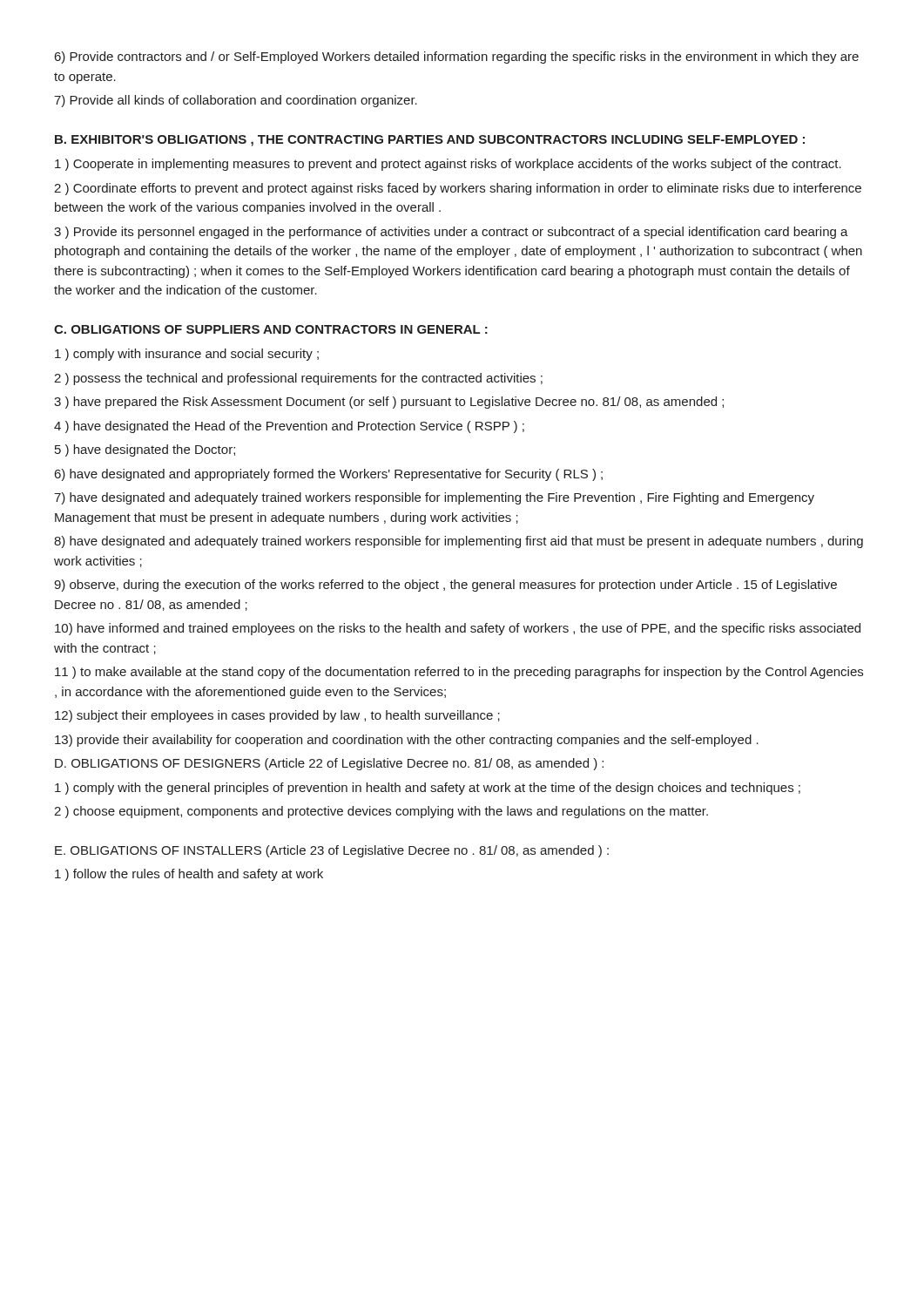The image size is (924, 1307).
Task: Where is the passage that starts "1 ) comply with insurance and"?
Action: pyautogui.click(x=187, y=353)
